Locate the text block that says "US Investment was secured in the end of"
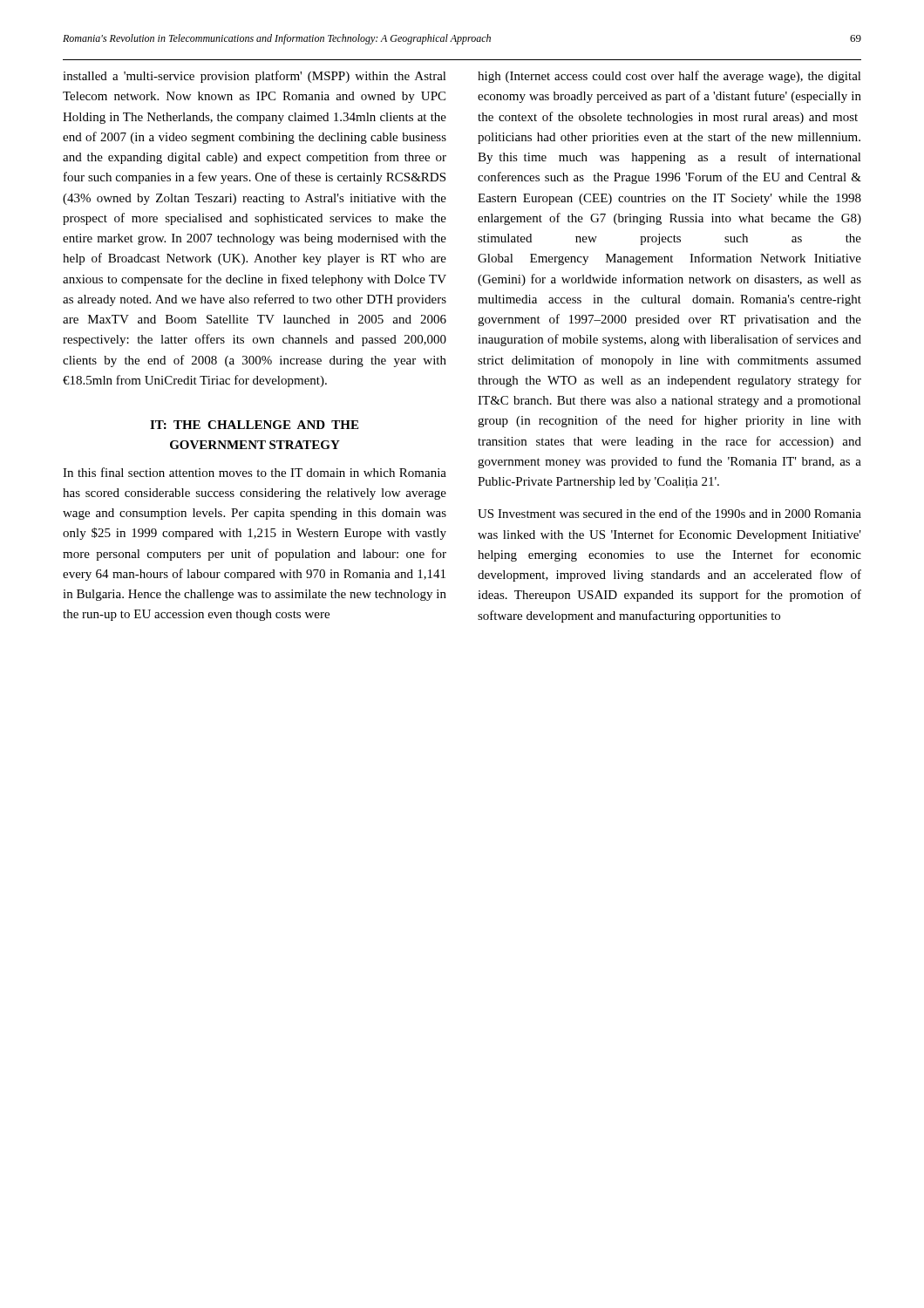Viewport: 924px width, 1308px height. [x=669, y=565]
